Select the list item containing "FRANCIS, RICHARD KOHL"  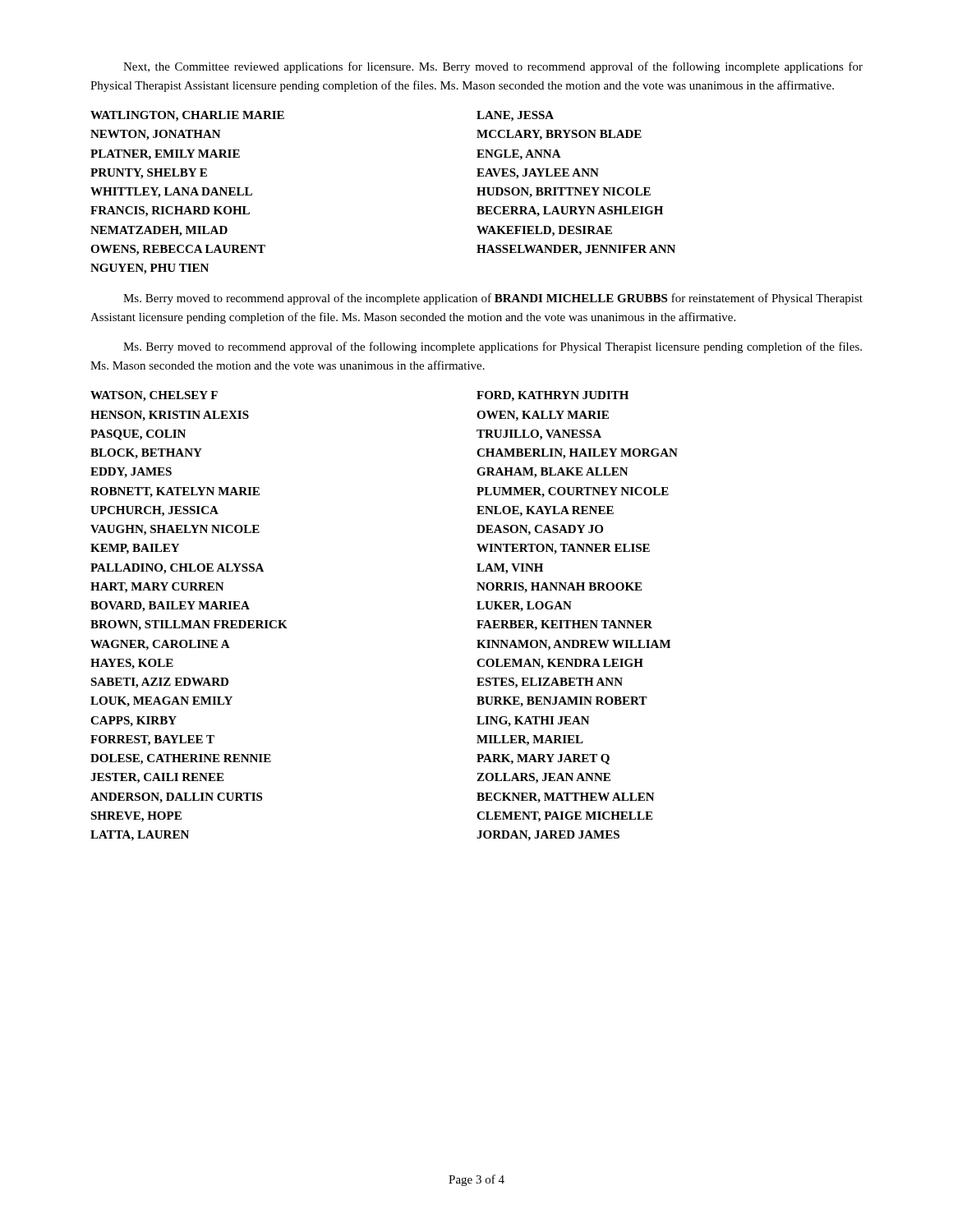pos(170,210)
